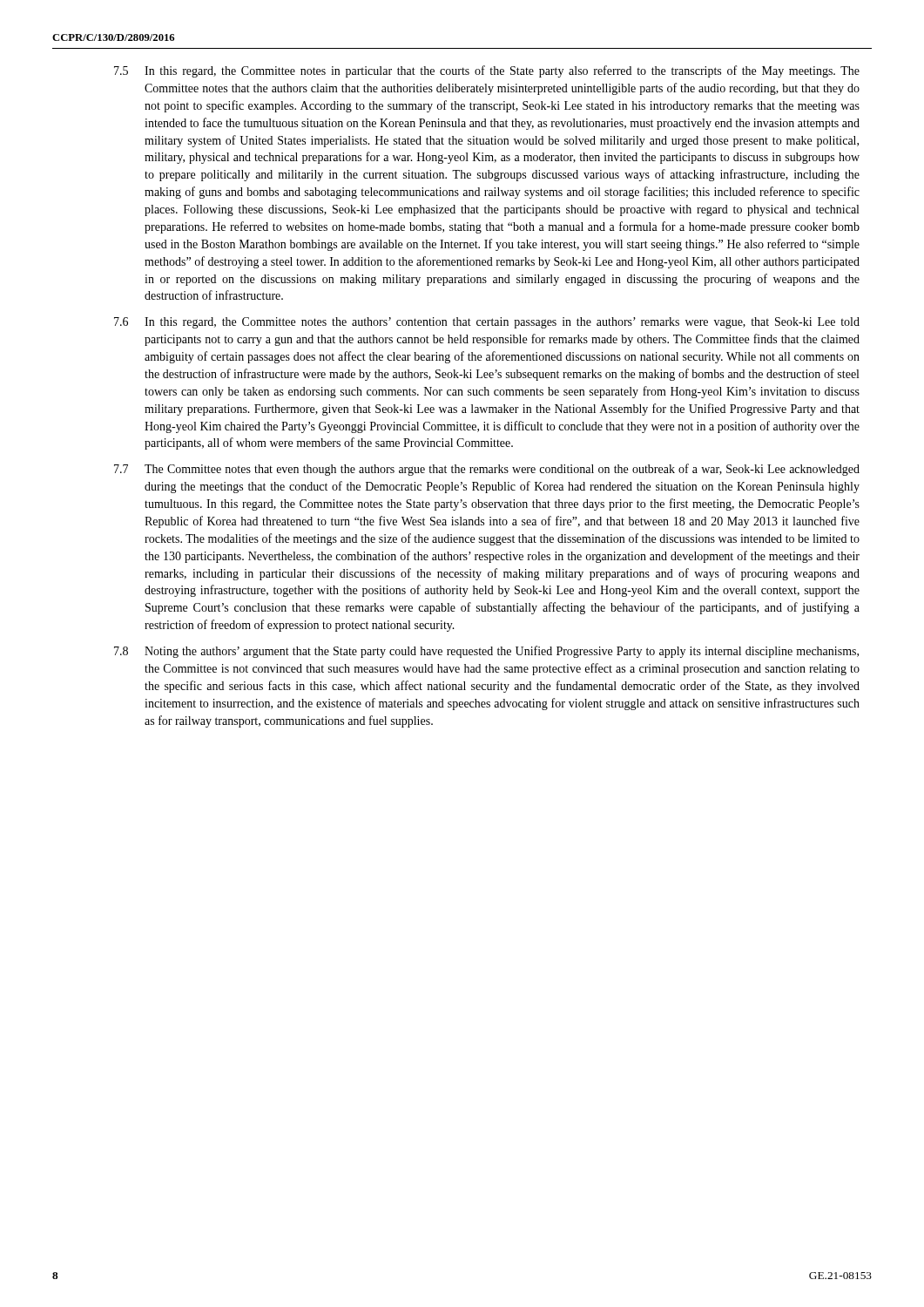Point to the region starting "5In this regard, the Committee"
This screenshot has height=1307, width=924.
point(486,184)
